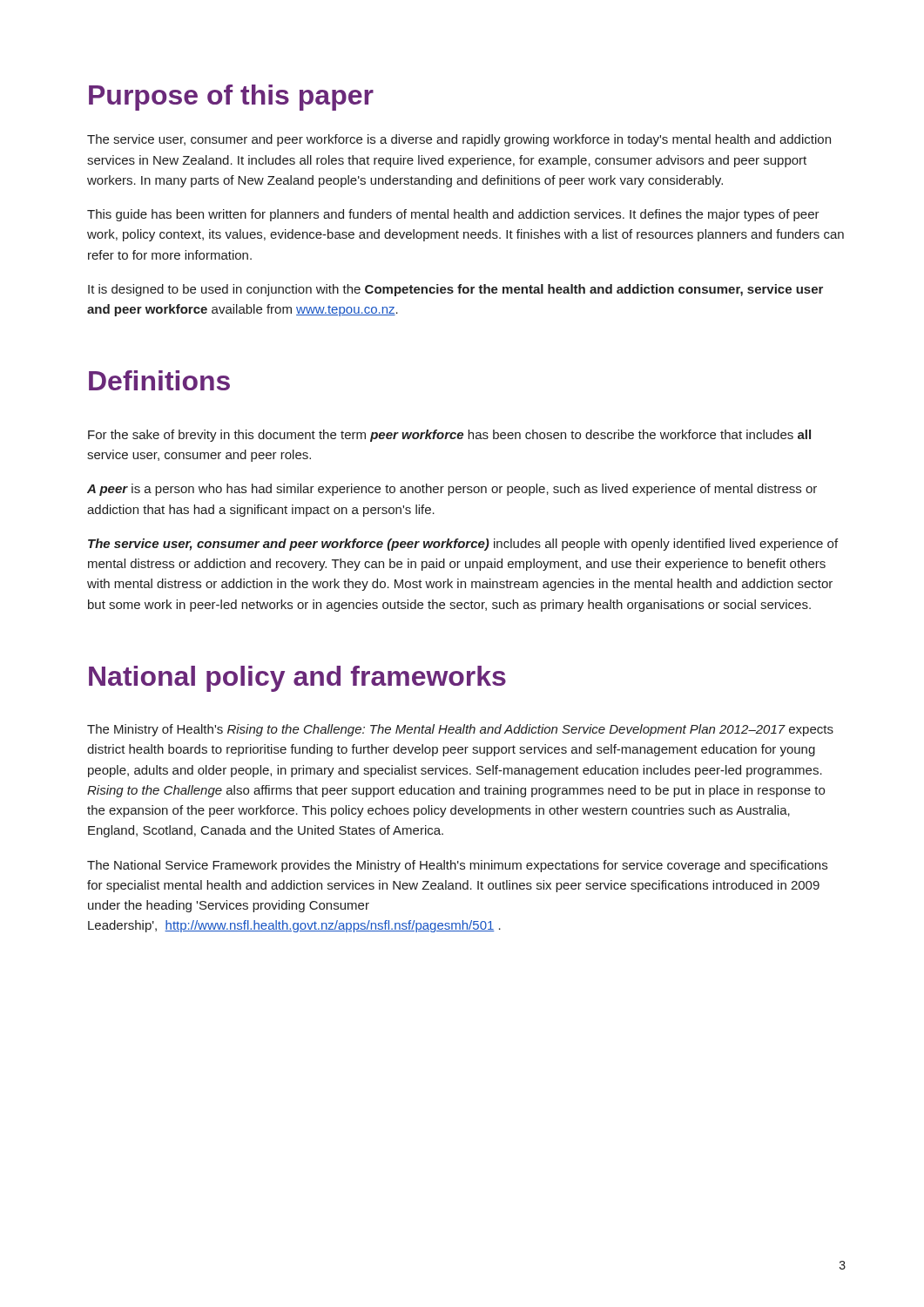Point to the element starting "A peer is a person"
Viewport: 924px width, 1307px height.
tap(466, 499)
